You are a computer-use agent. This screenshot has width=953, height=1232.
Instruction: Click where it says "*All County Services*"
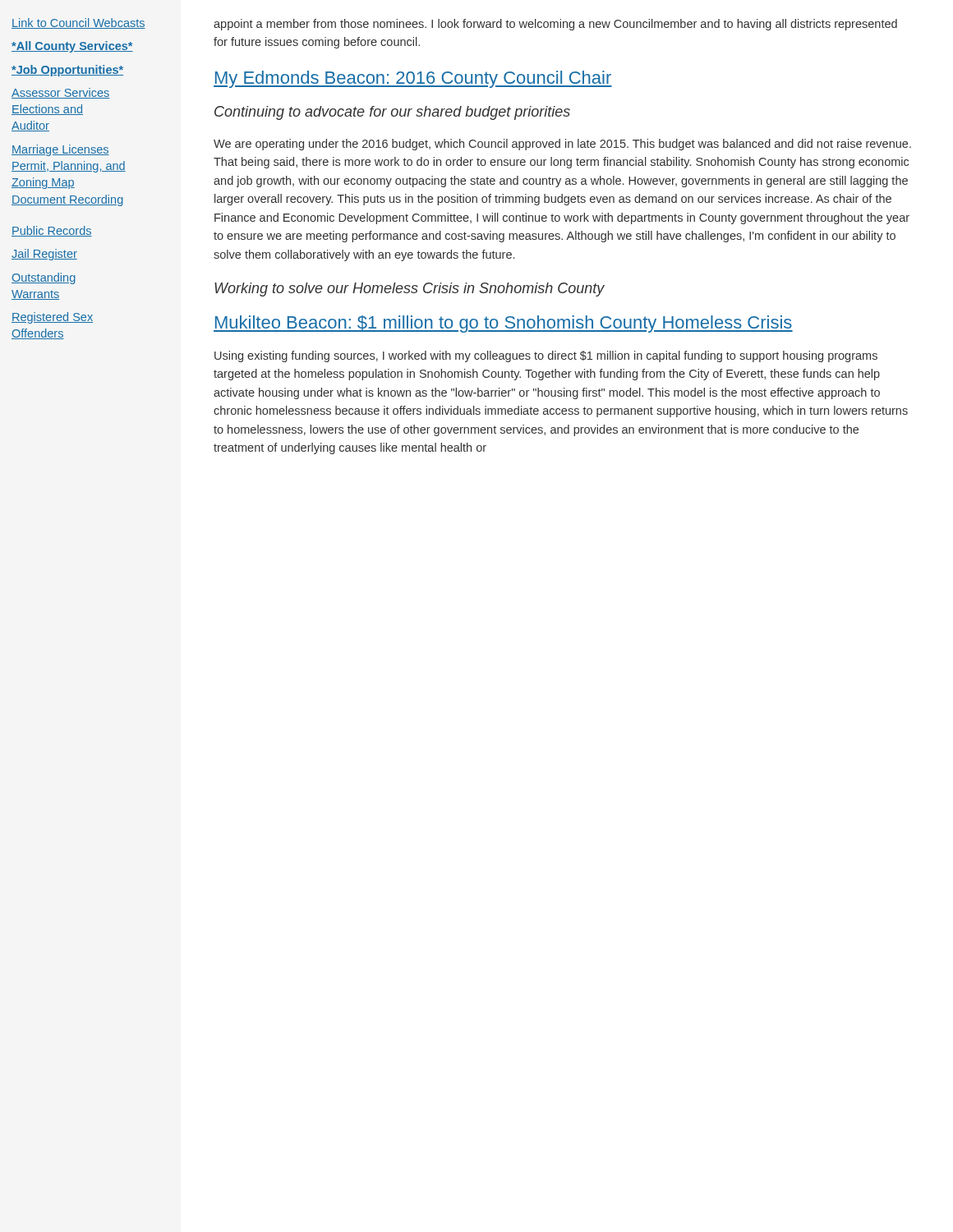coord(90,46)
